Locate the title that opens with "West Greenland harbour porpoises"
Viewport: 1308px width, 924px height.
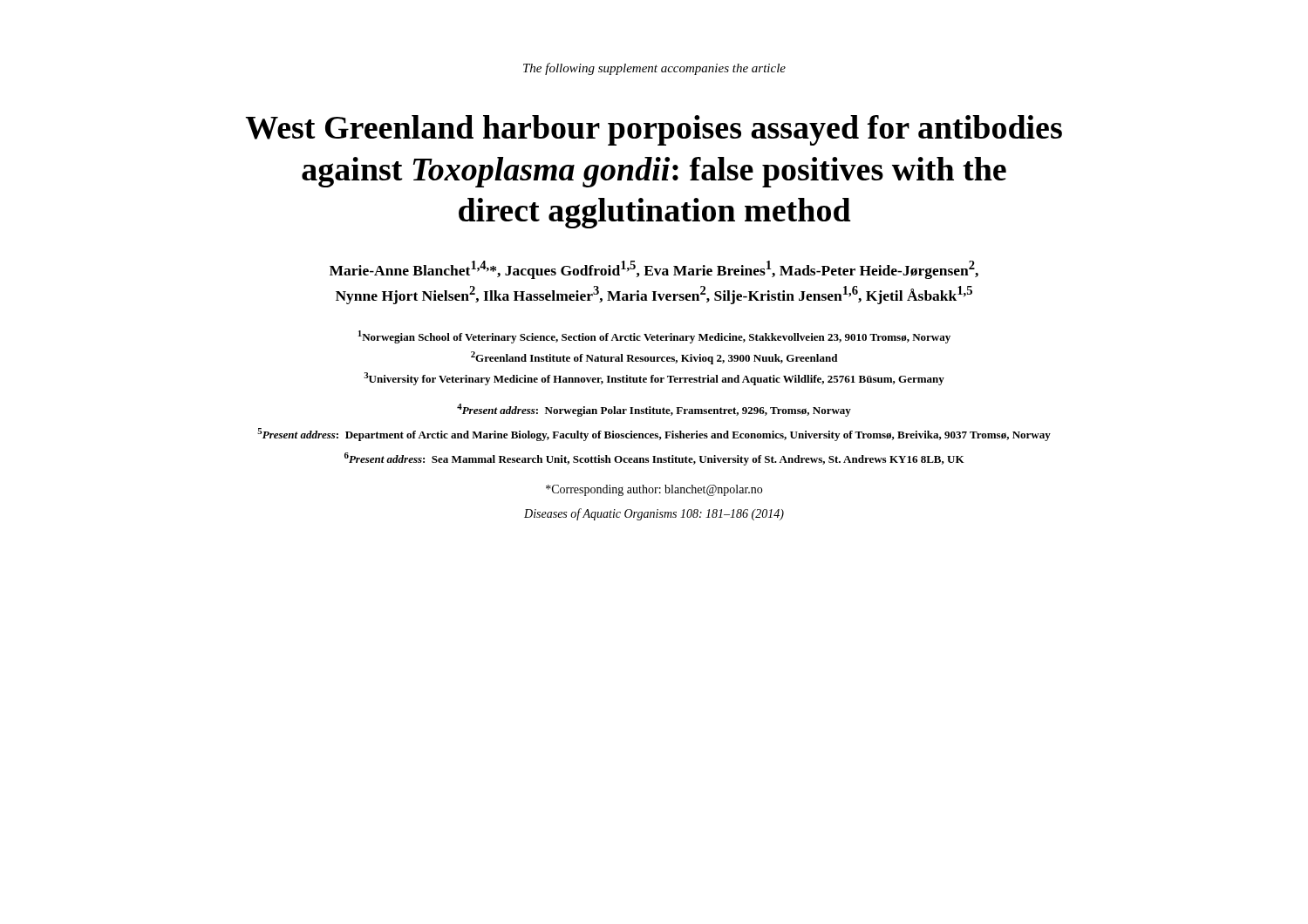[x=654, y=169]
